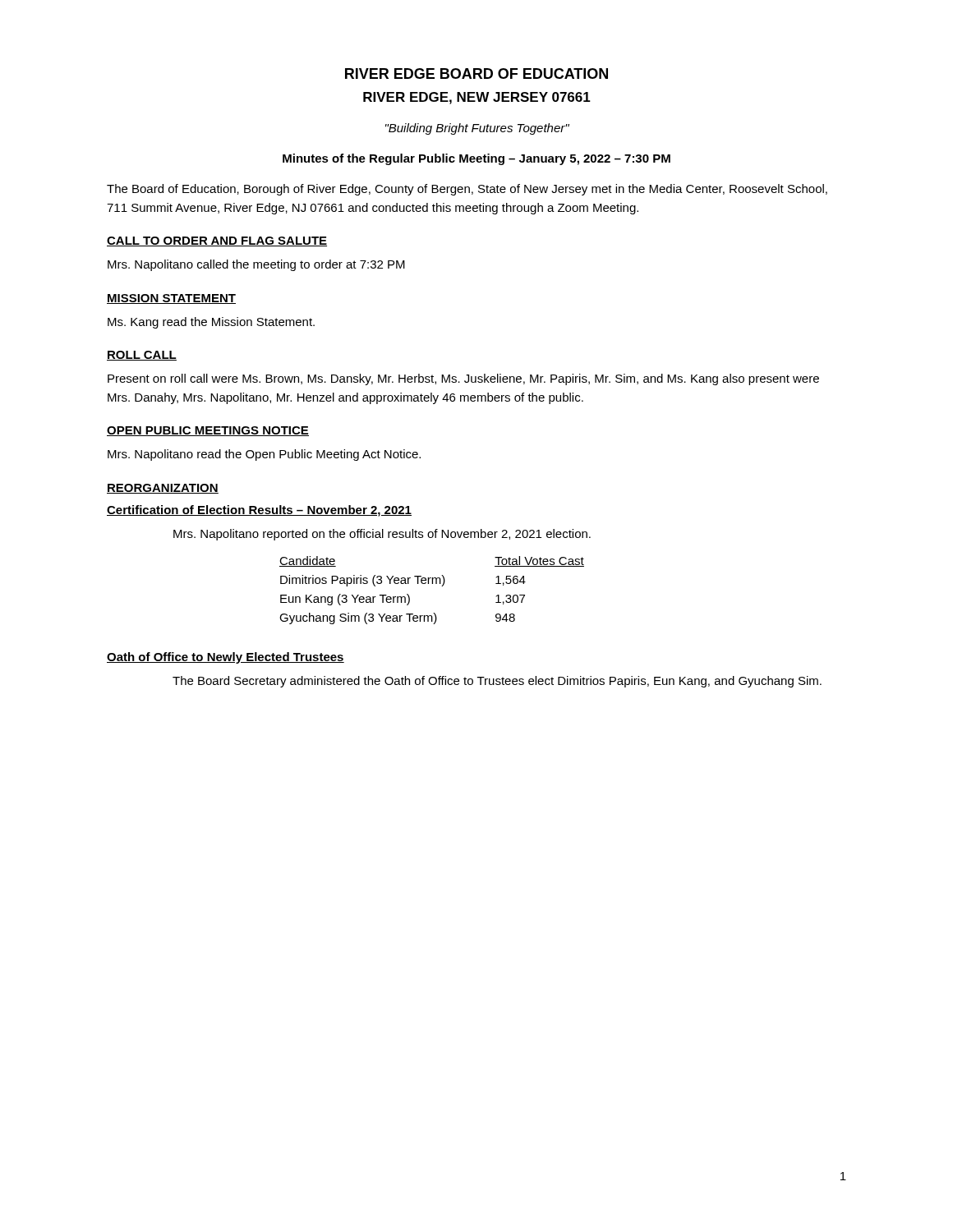Point to the block beginning "Mrs. Napolitano reported on the official"
This screenshot has height=1232, width=953.
(x=382, y=533)
